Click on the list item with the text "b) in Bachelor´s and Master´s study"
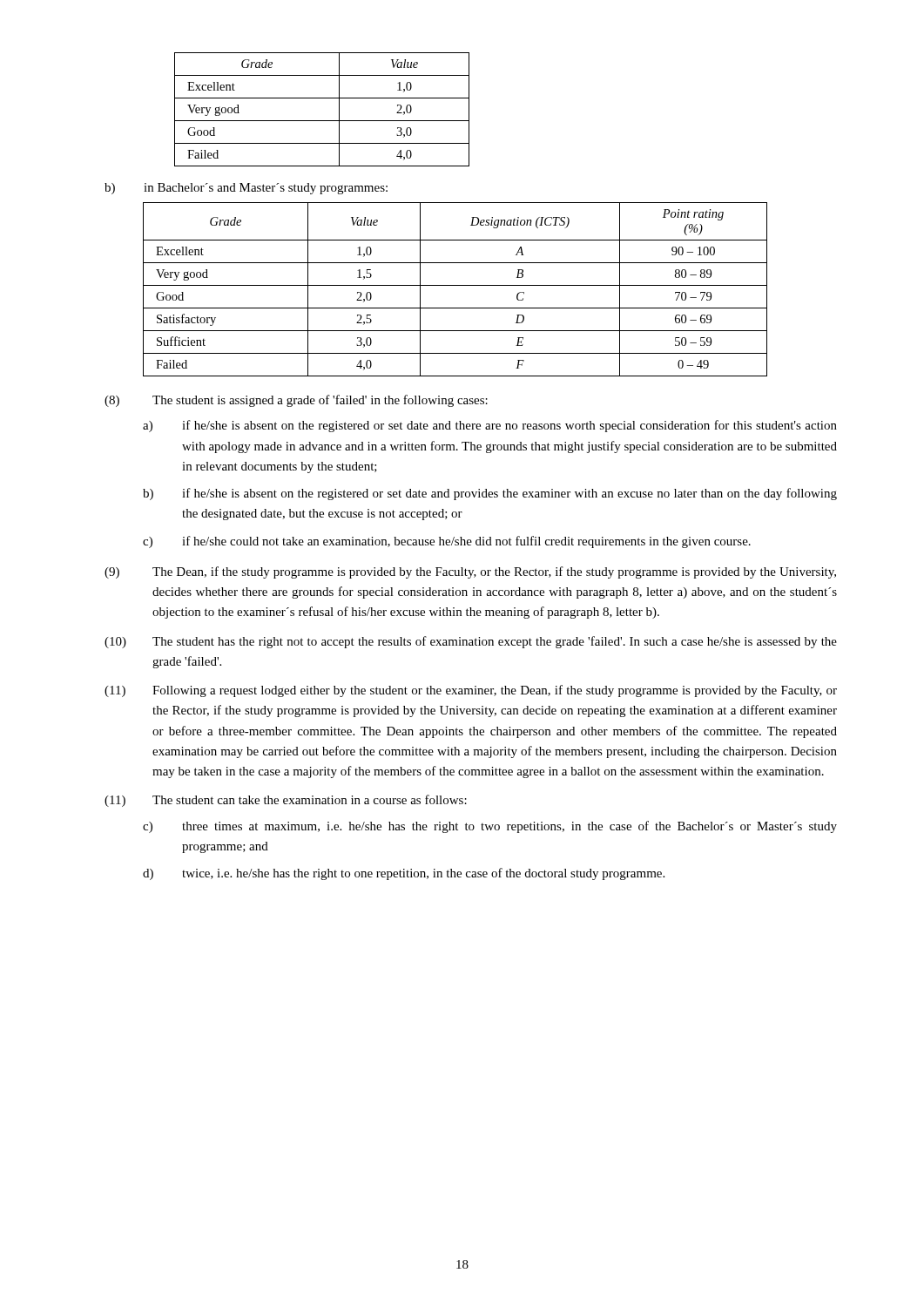Image resolution: width=924 pixels, height=1307 pixels. pyautogui.click(x=246, y=189)
